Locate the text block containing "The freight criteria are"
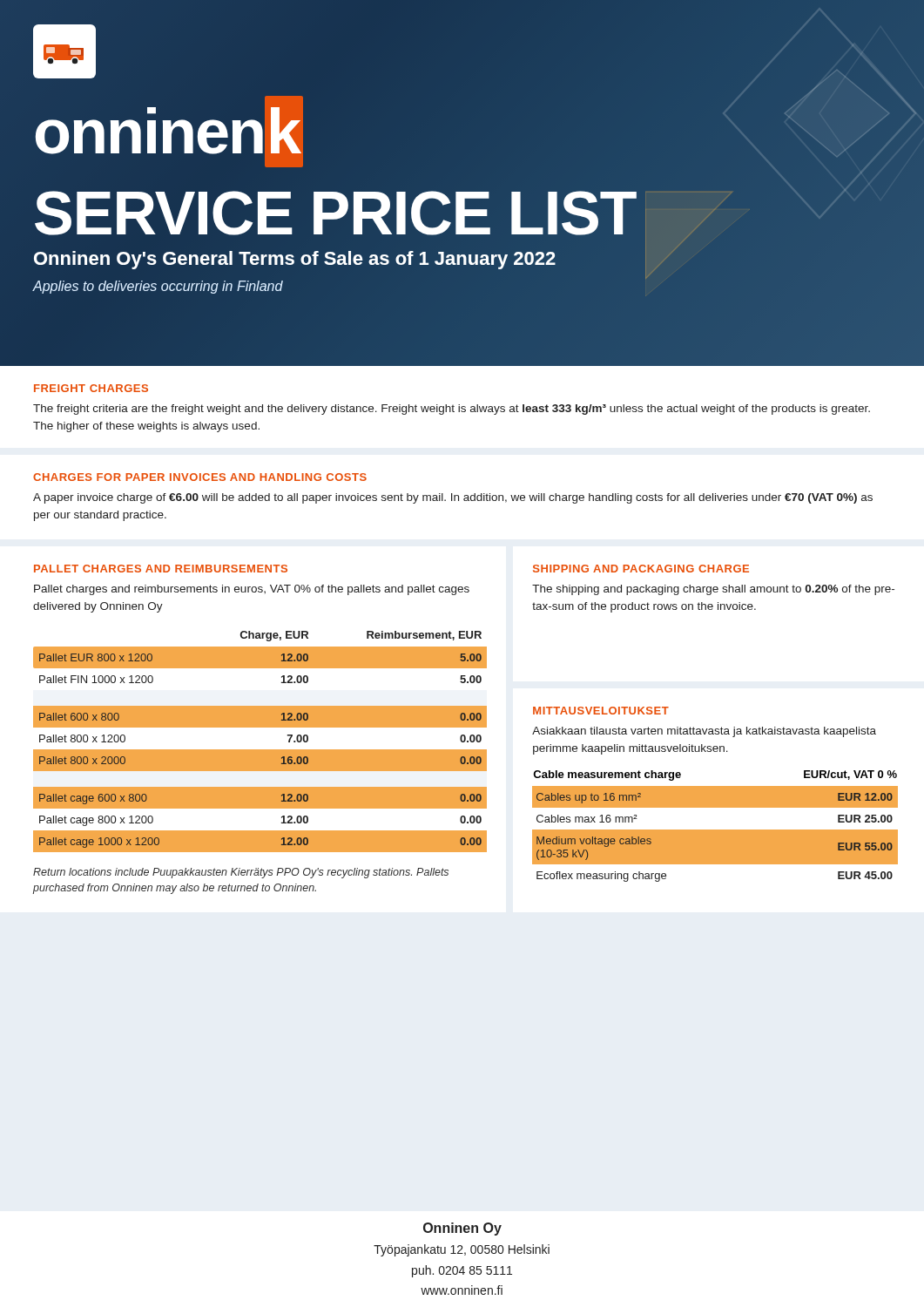Screen dimensions: 1307x924 (452, 417)
